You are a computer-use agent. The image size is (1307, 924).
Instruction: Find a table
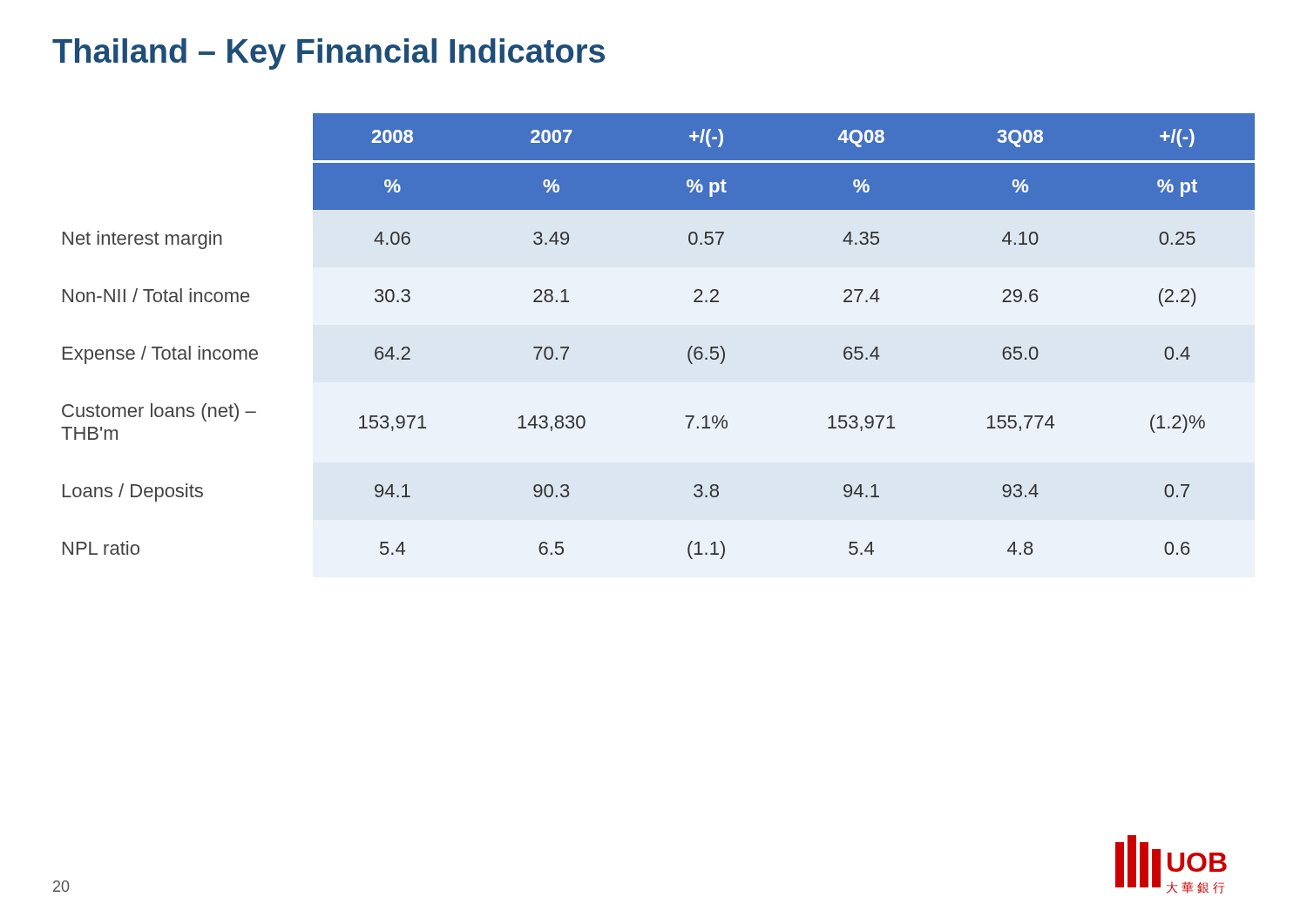[x=654, y=345]
